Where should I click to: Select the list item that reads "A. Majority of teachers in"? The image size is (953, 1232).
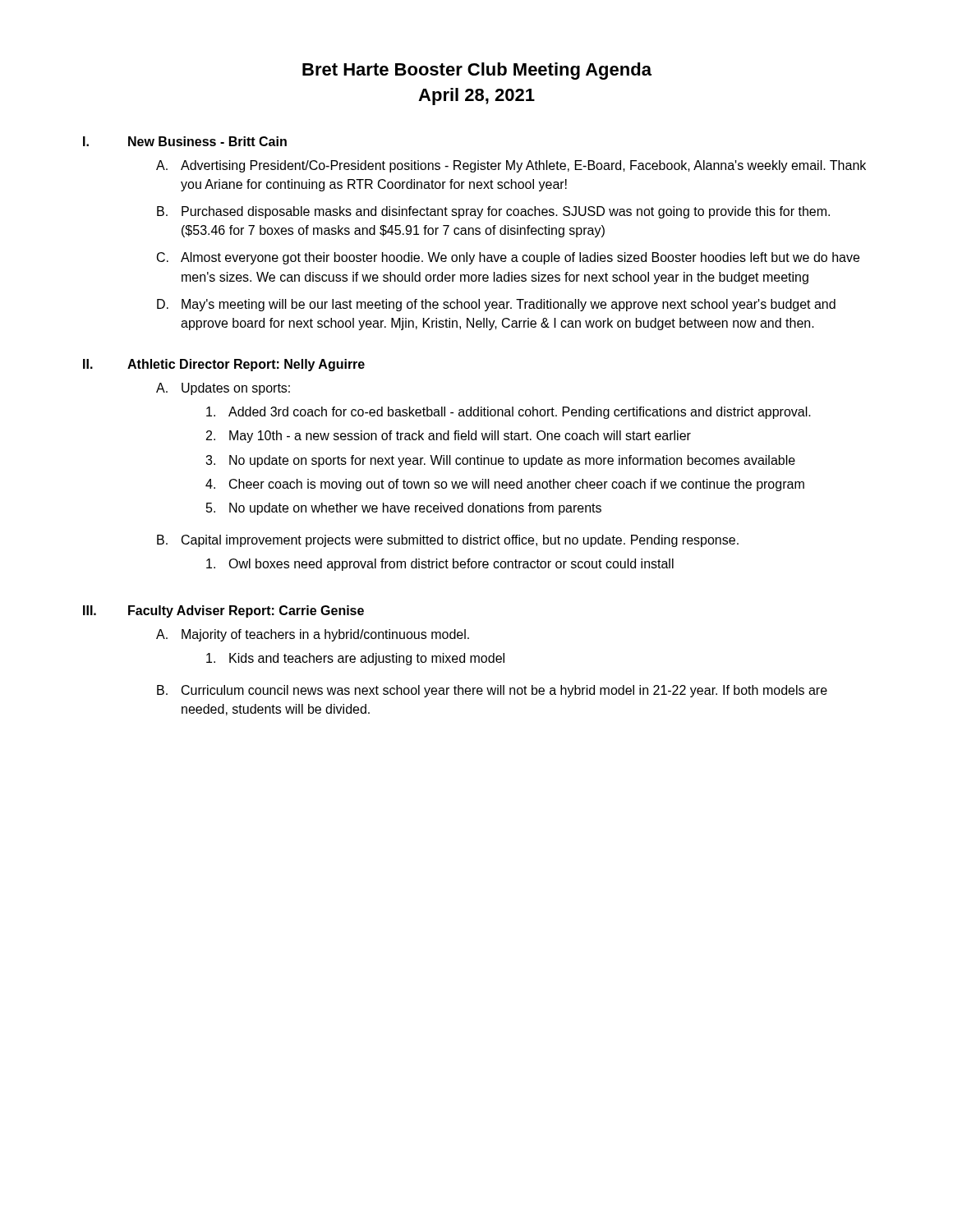point(513,649)
